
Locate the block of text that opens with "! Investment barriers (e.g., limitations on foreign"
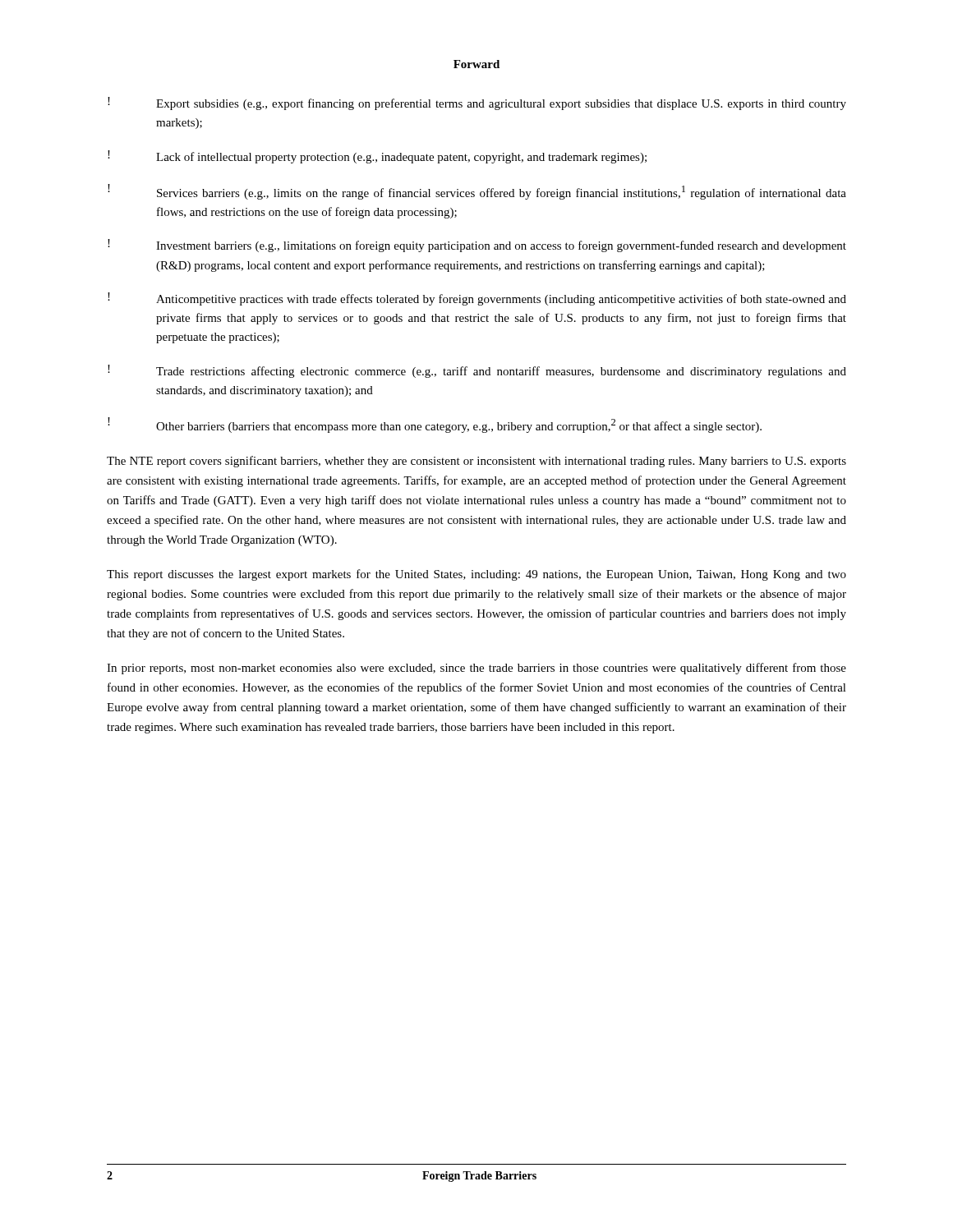pos(476,256)
